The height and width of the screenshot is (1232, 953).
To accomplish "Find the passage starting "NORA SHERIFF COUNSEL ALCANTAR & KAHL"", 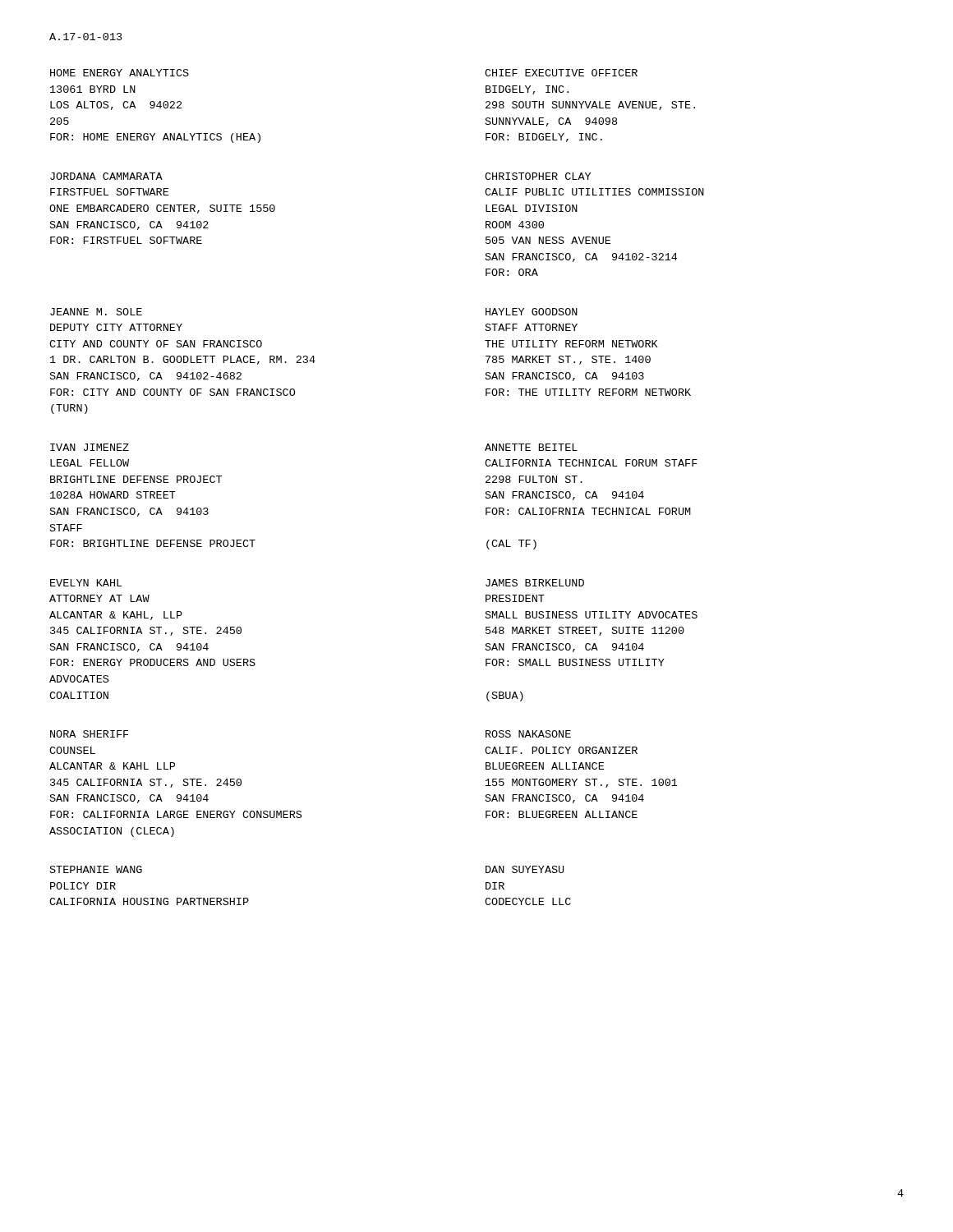I will tap(176, 783).
